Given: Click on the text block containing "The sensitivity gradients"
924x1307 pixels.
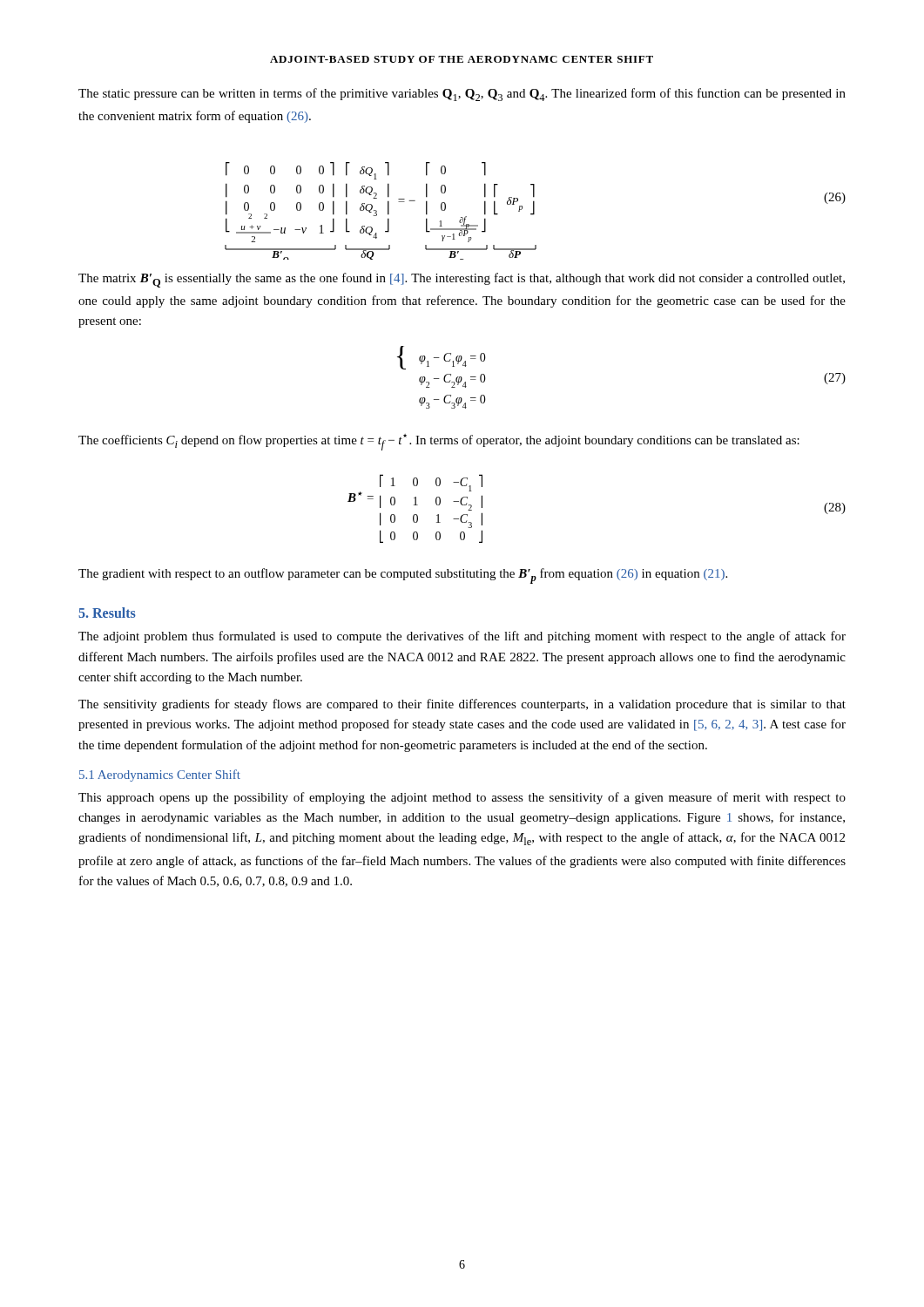Looking at the screenshot, I should pyautogui.click(x=462, y=724).
